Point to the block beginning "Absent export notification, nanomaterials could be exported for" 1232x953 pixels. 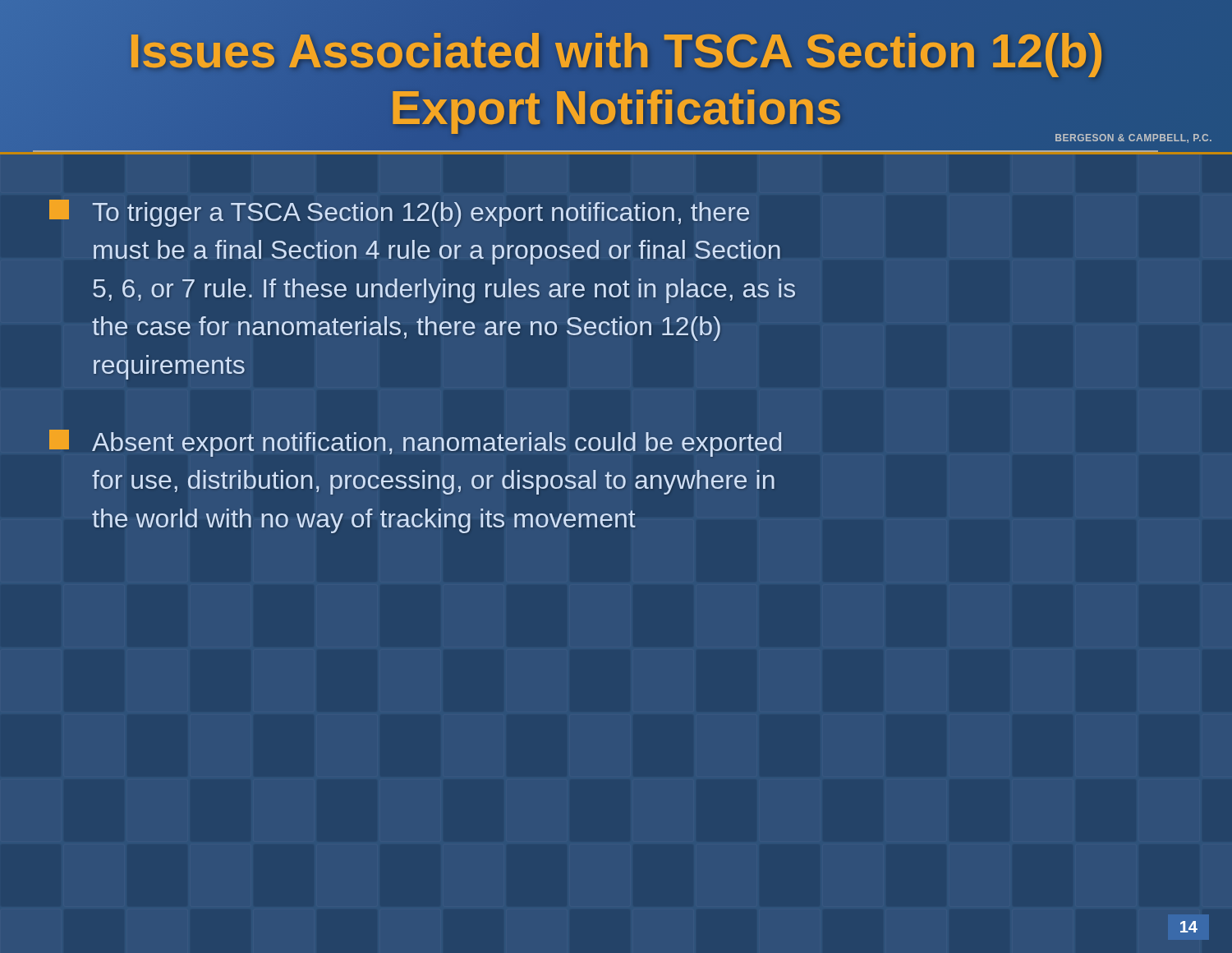pos(416,480)
